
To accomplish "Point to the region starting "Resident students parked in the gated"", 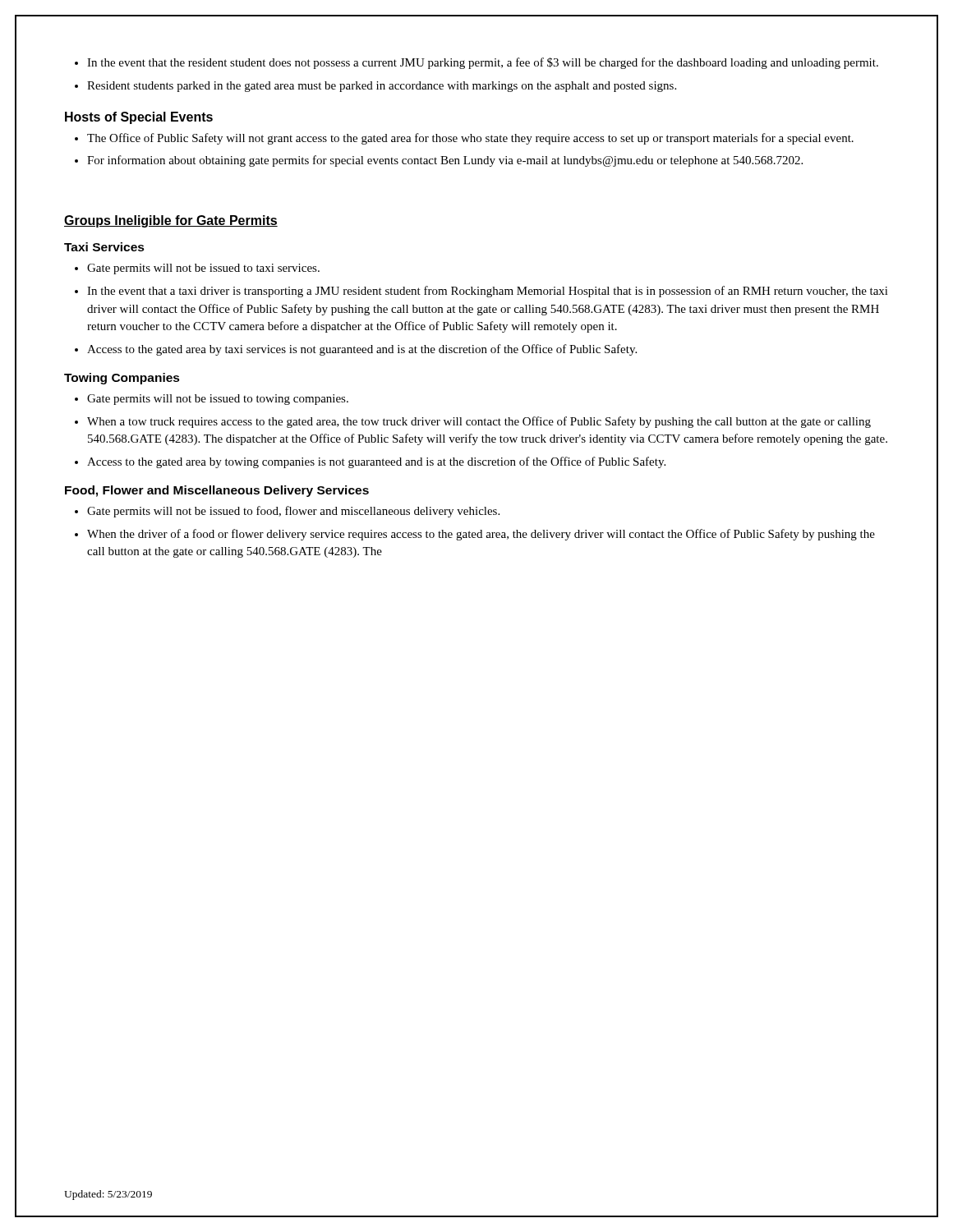I will (x=382, y=85).
